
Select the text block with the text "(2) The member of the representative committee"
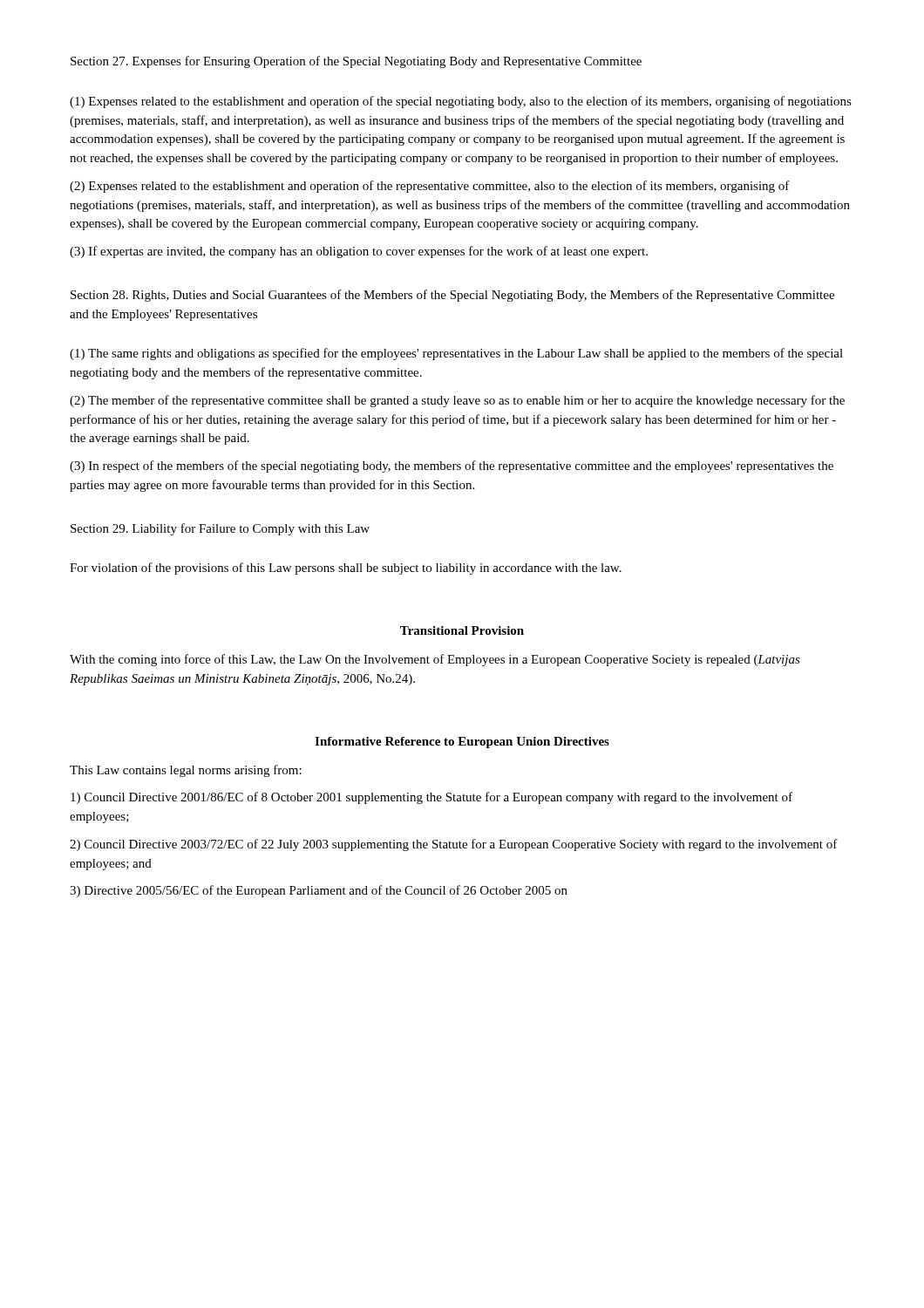coord(457,419)
